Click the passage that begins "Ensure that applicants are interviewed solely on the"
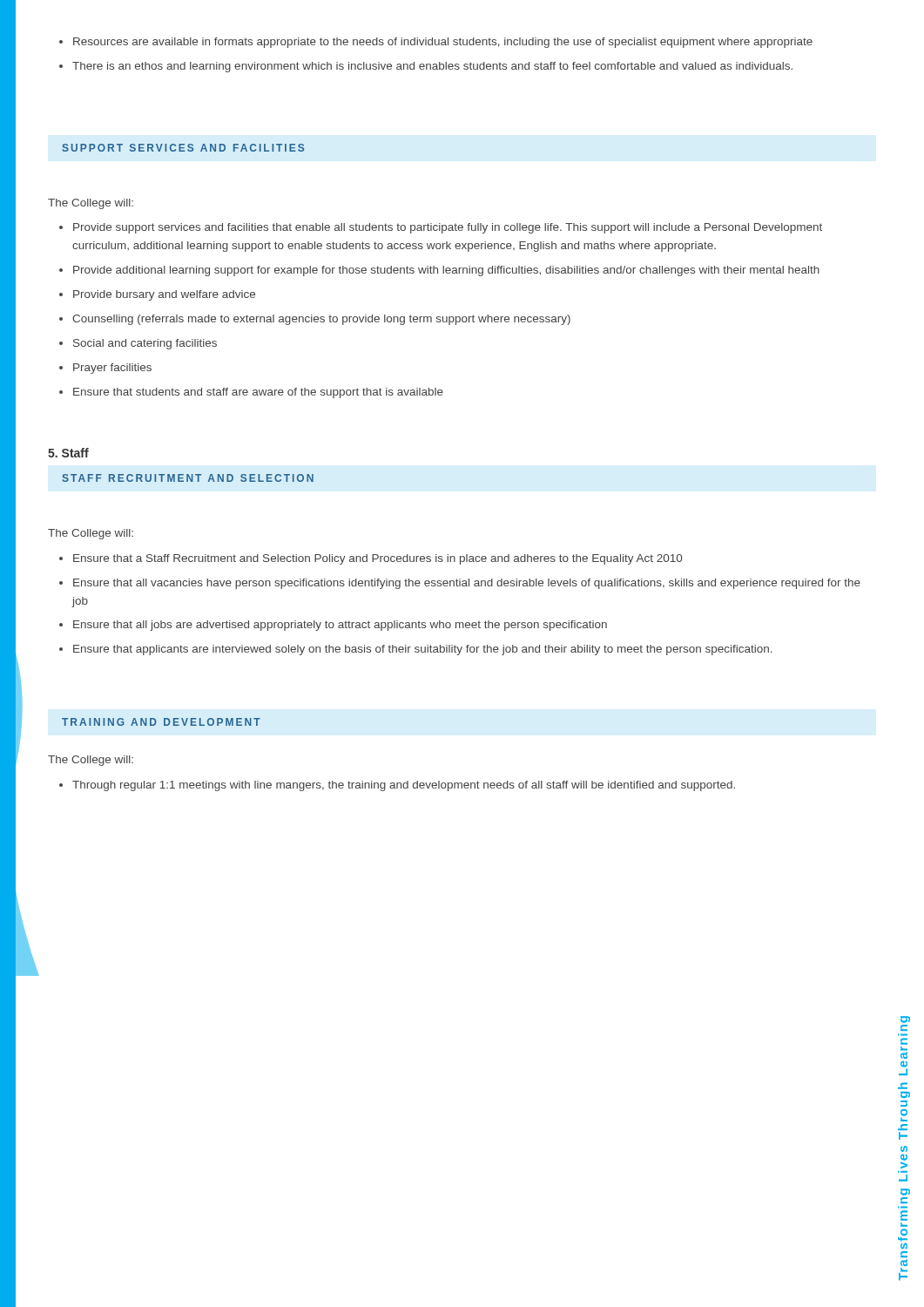Viewport: 924px width, 1307px height. click(423, 649)
